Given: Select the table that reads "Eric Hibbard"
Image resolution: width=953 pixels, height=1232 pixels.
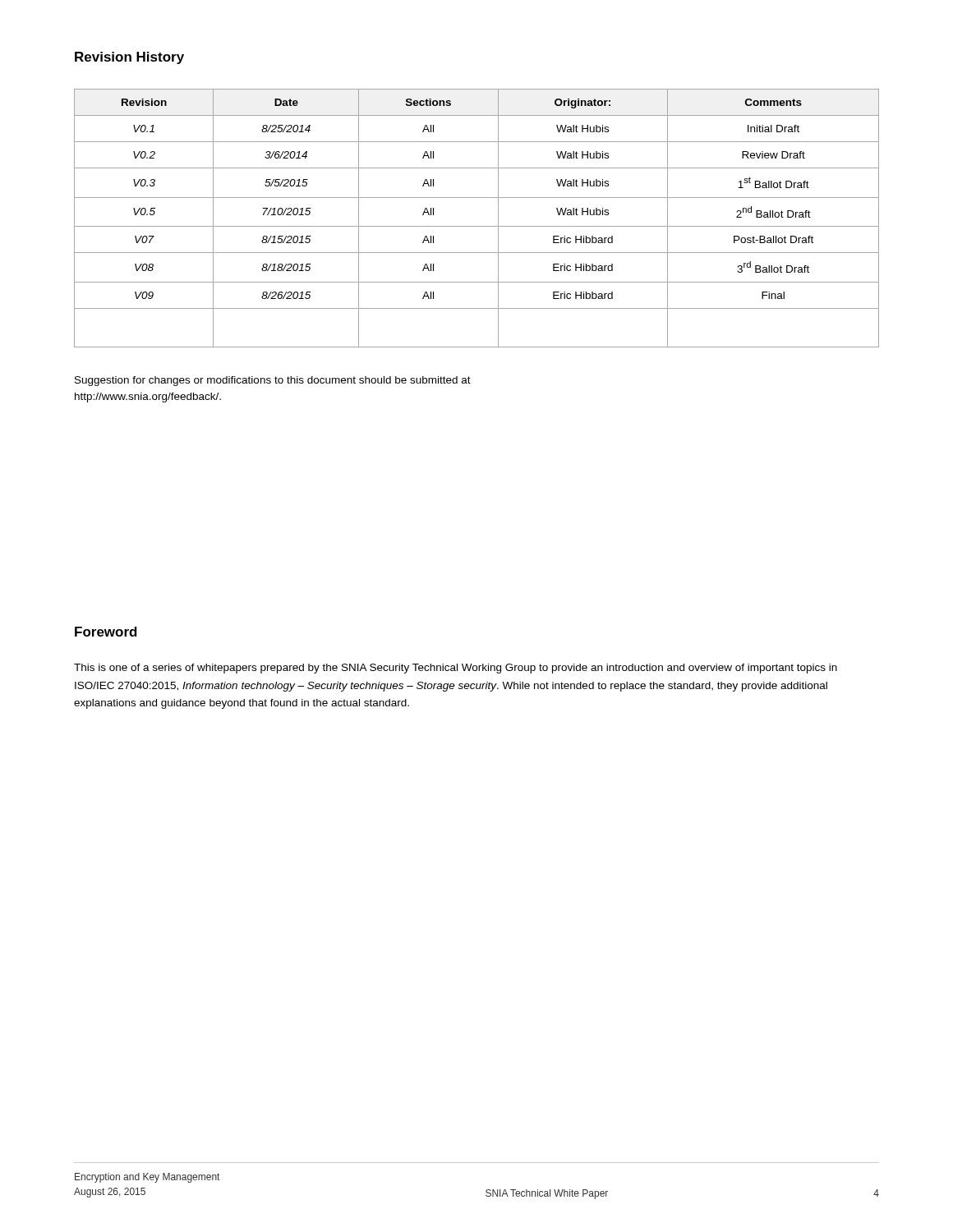Looking at the screenshot, I should coord(476,218).
